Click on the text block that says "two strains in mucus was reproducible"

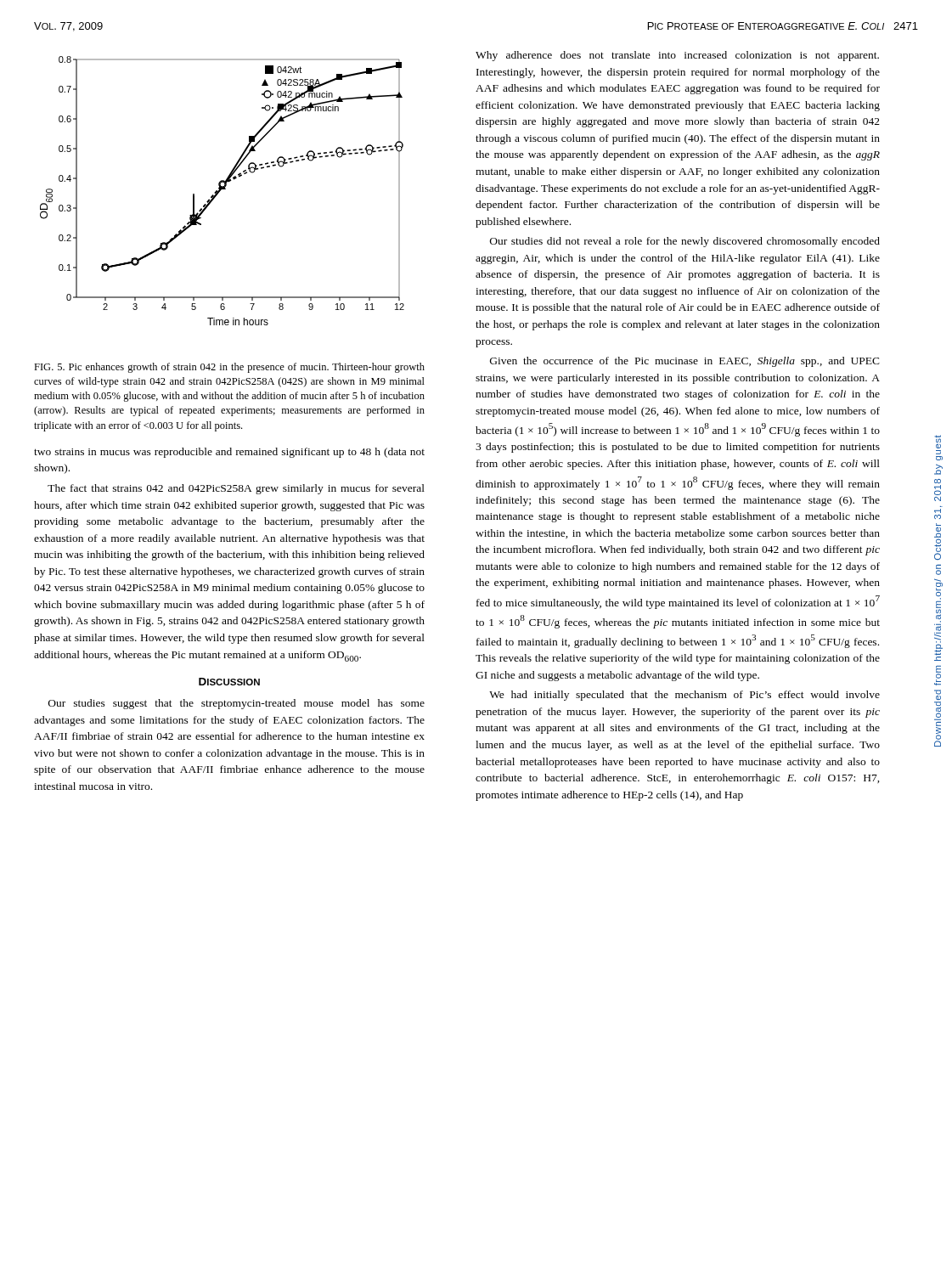229,554
